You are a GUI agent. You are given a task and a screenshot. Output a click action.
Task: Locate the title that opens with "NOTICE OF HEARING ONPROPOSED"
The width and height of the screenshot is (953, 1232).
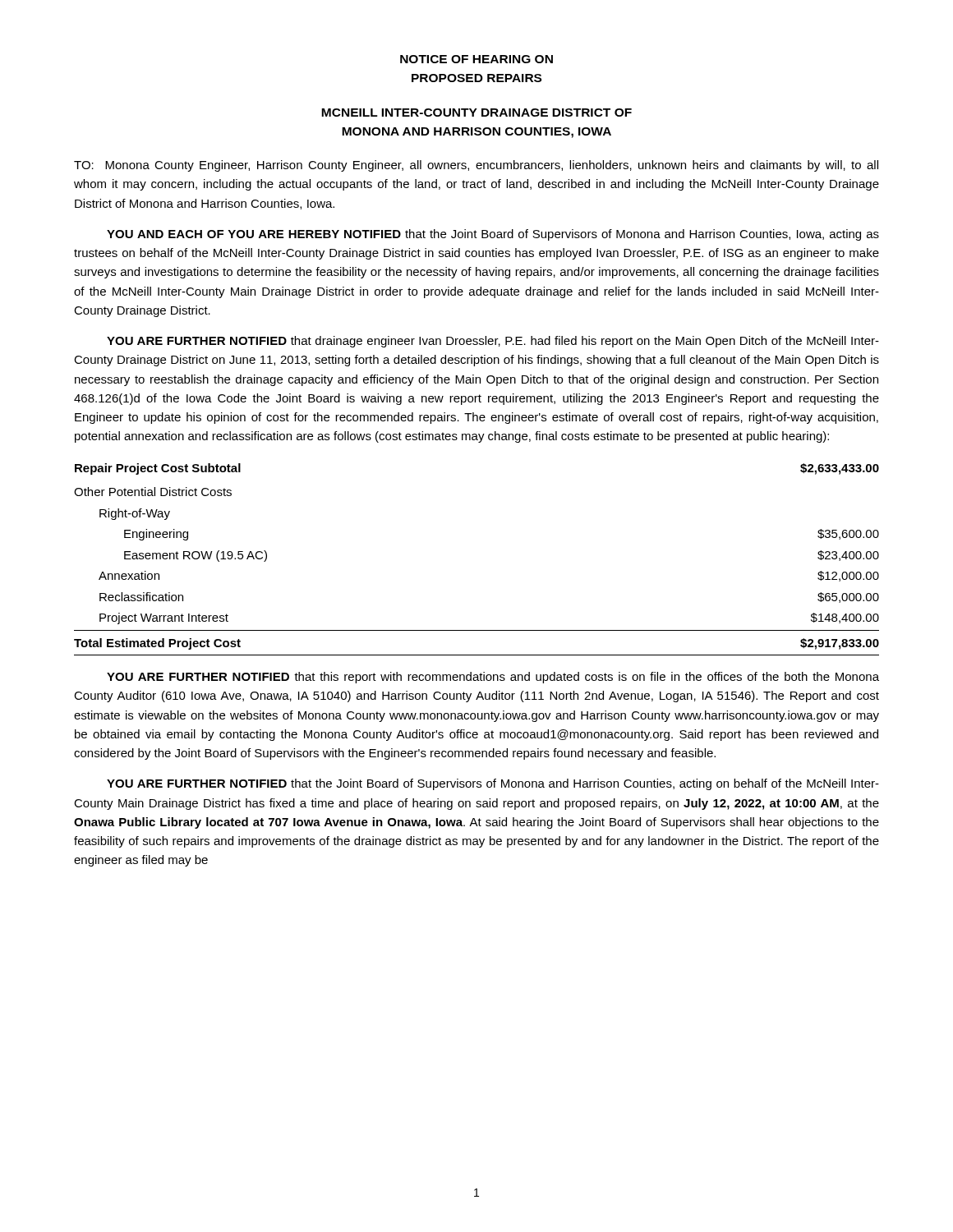(476, 68)
